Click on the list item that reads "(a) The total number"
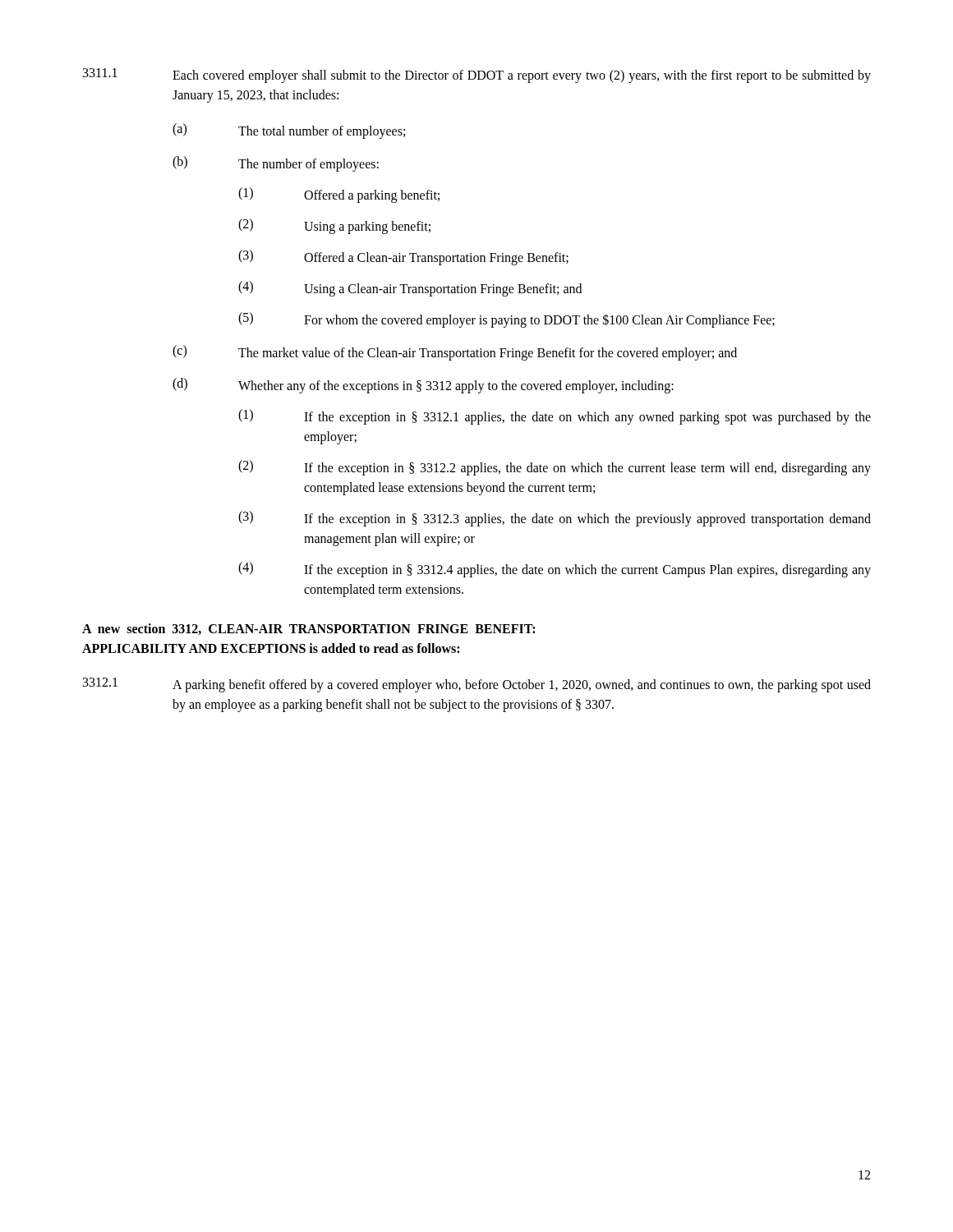Image resolution: width=953 pixels, height=1232 pixels. click(289, 131)
